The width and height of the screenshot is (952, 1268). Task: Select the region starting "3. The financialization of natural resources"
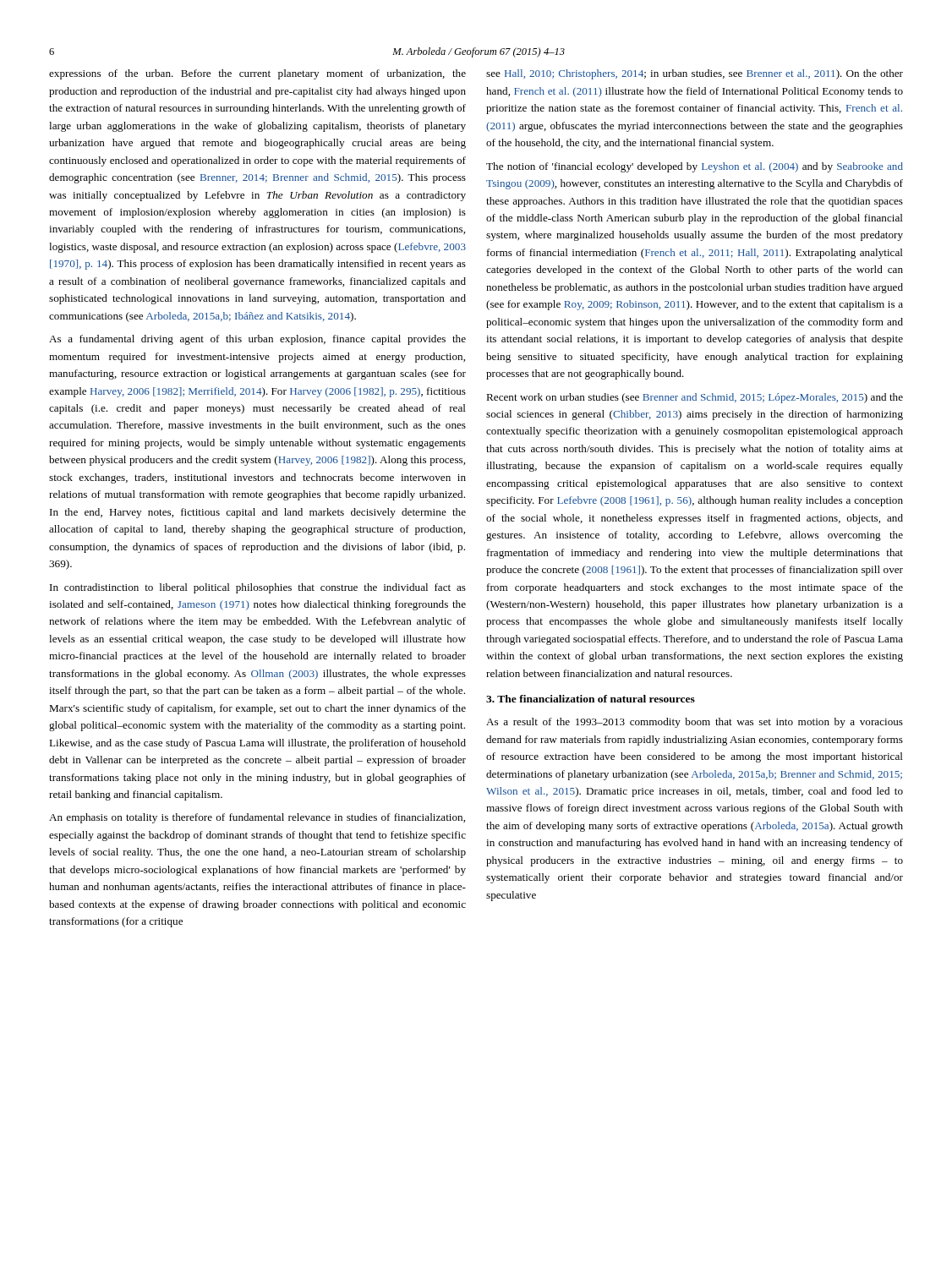coord(590,699)
